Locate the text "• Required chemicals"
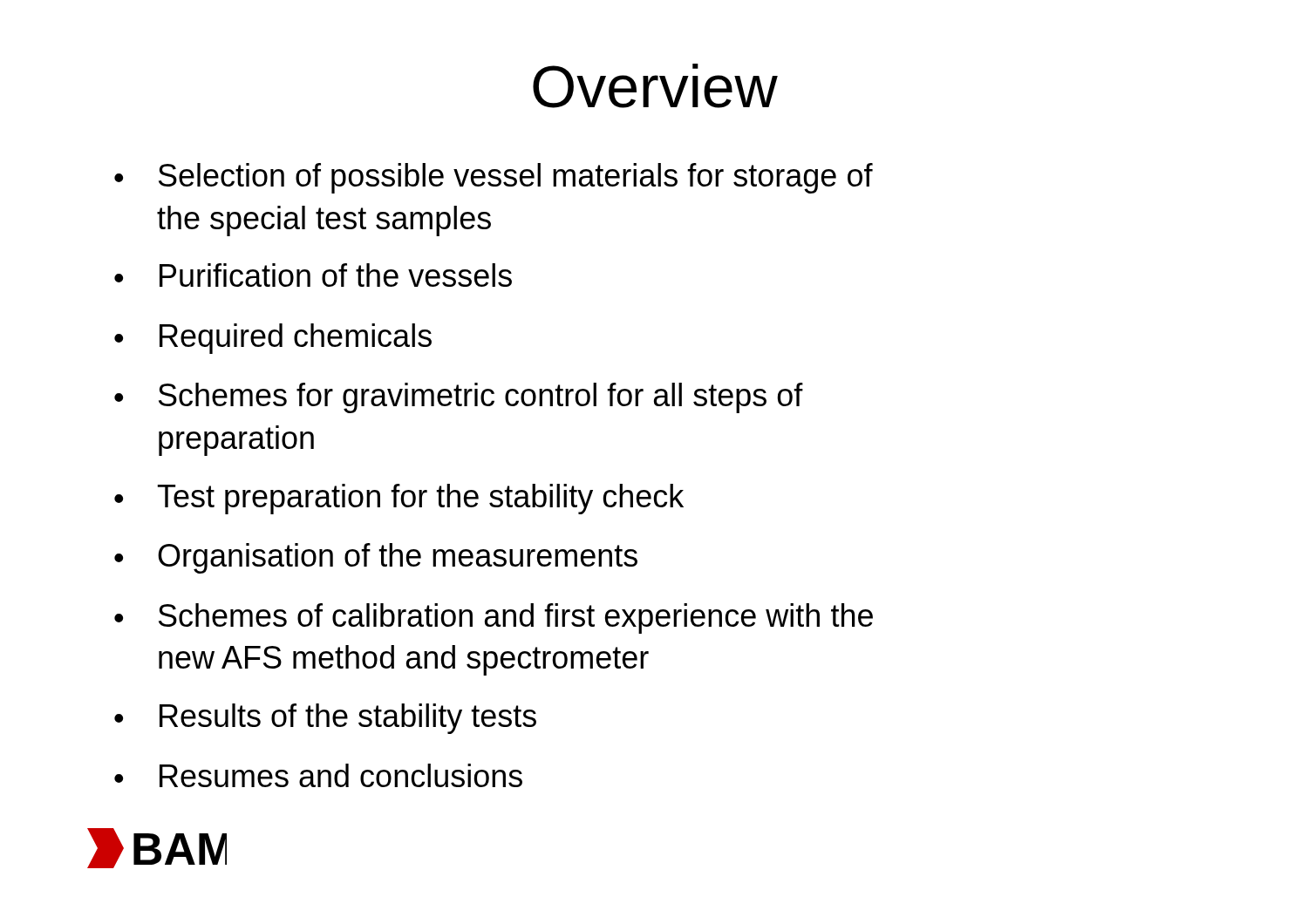 273,337
